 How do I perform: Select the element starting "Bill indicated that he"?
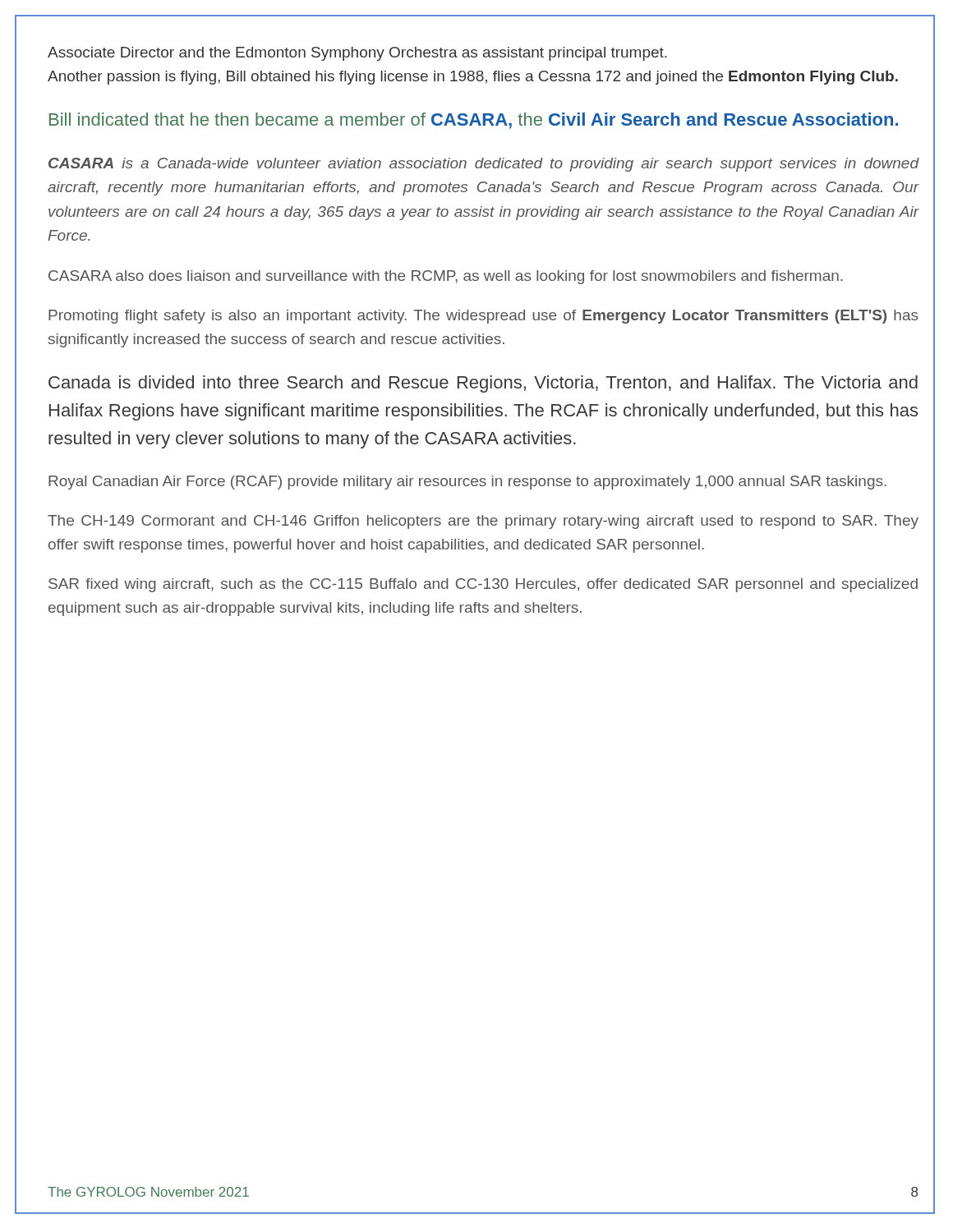473,120
